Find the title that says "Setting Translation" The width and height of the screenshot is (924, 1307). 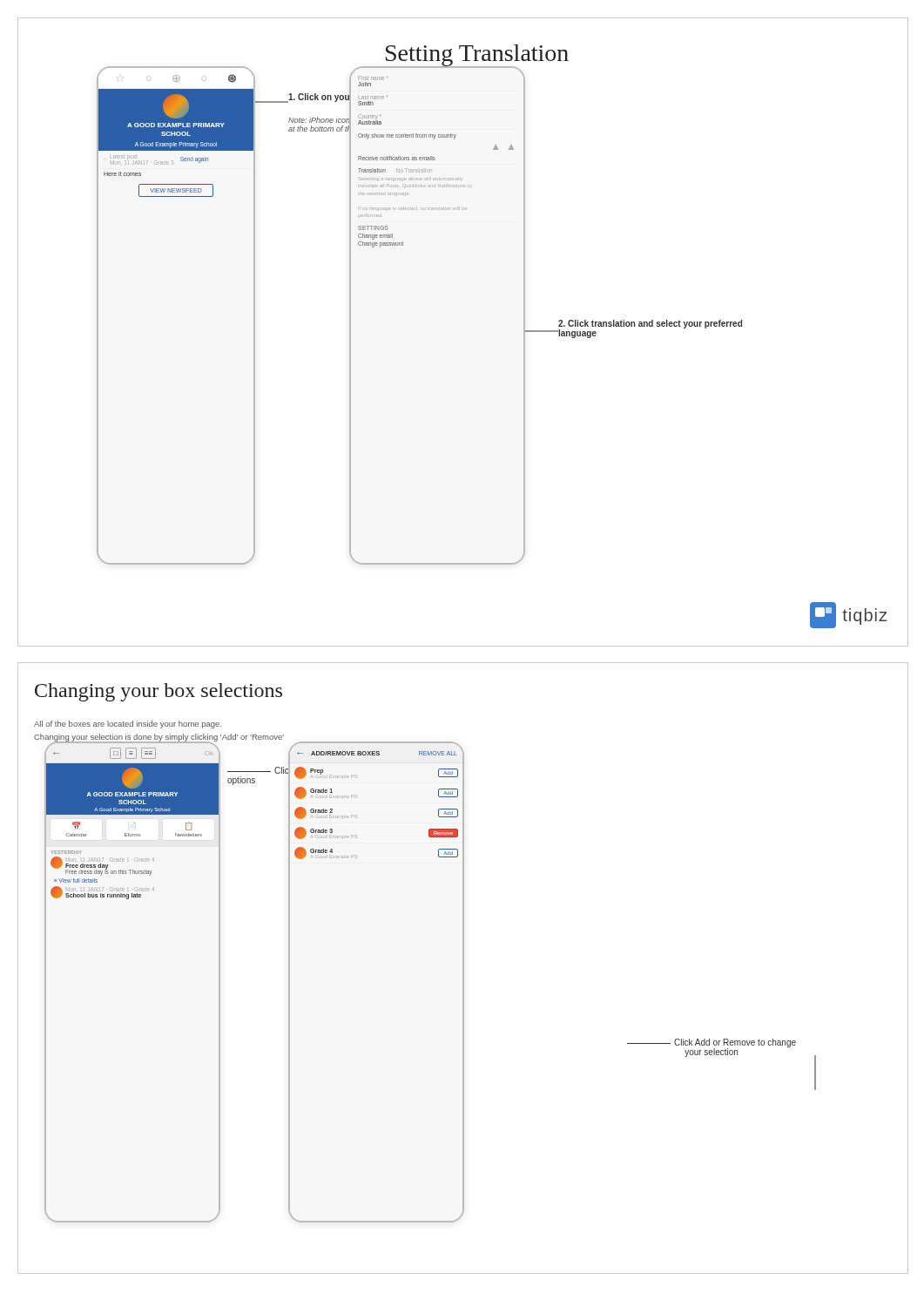(477, 53)
